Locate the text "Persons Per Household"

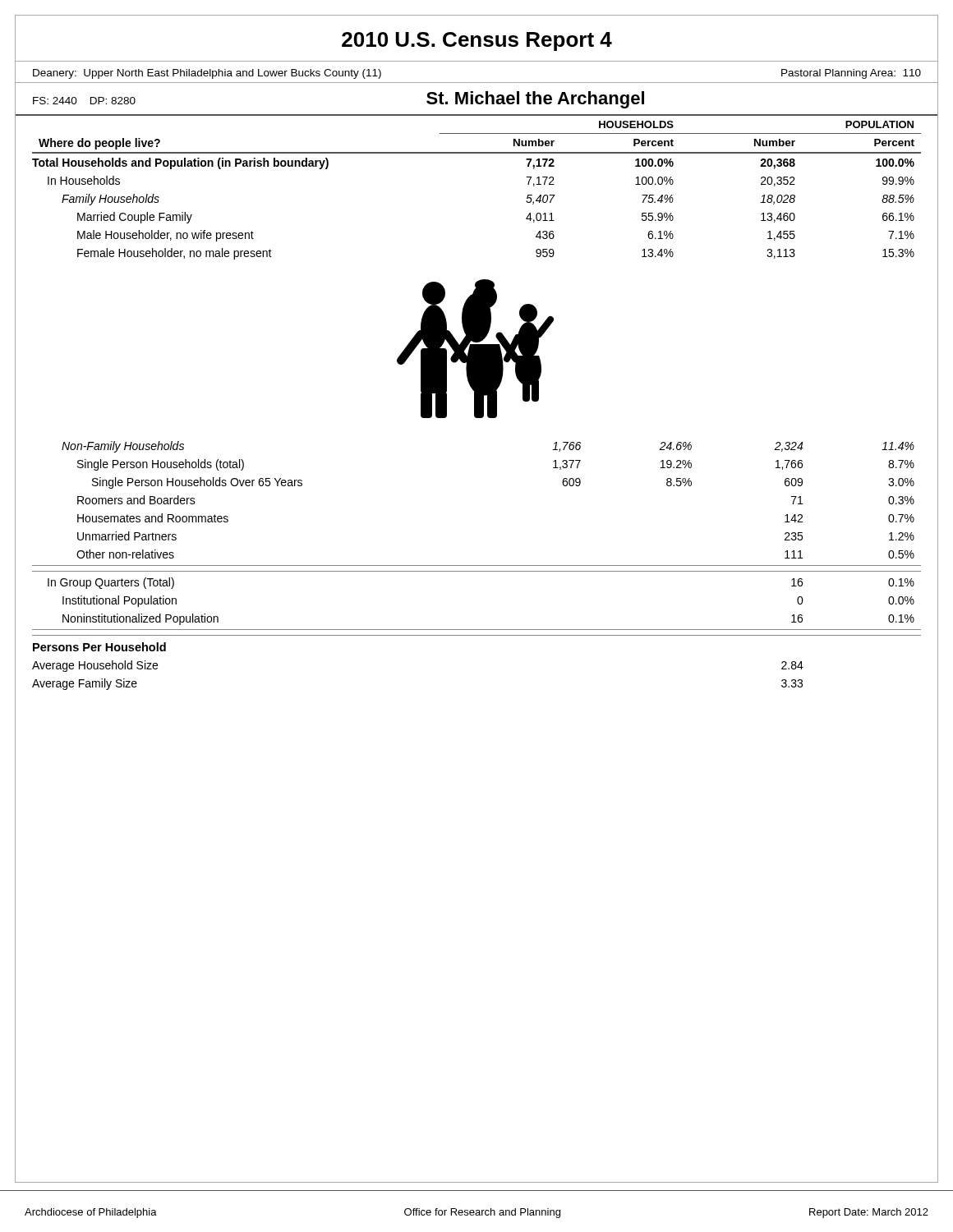[99, 647]
